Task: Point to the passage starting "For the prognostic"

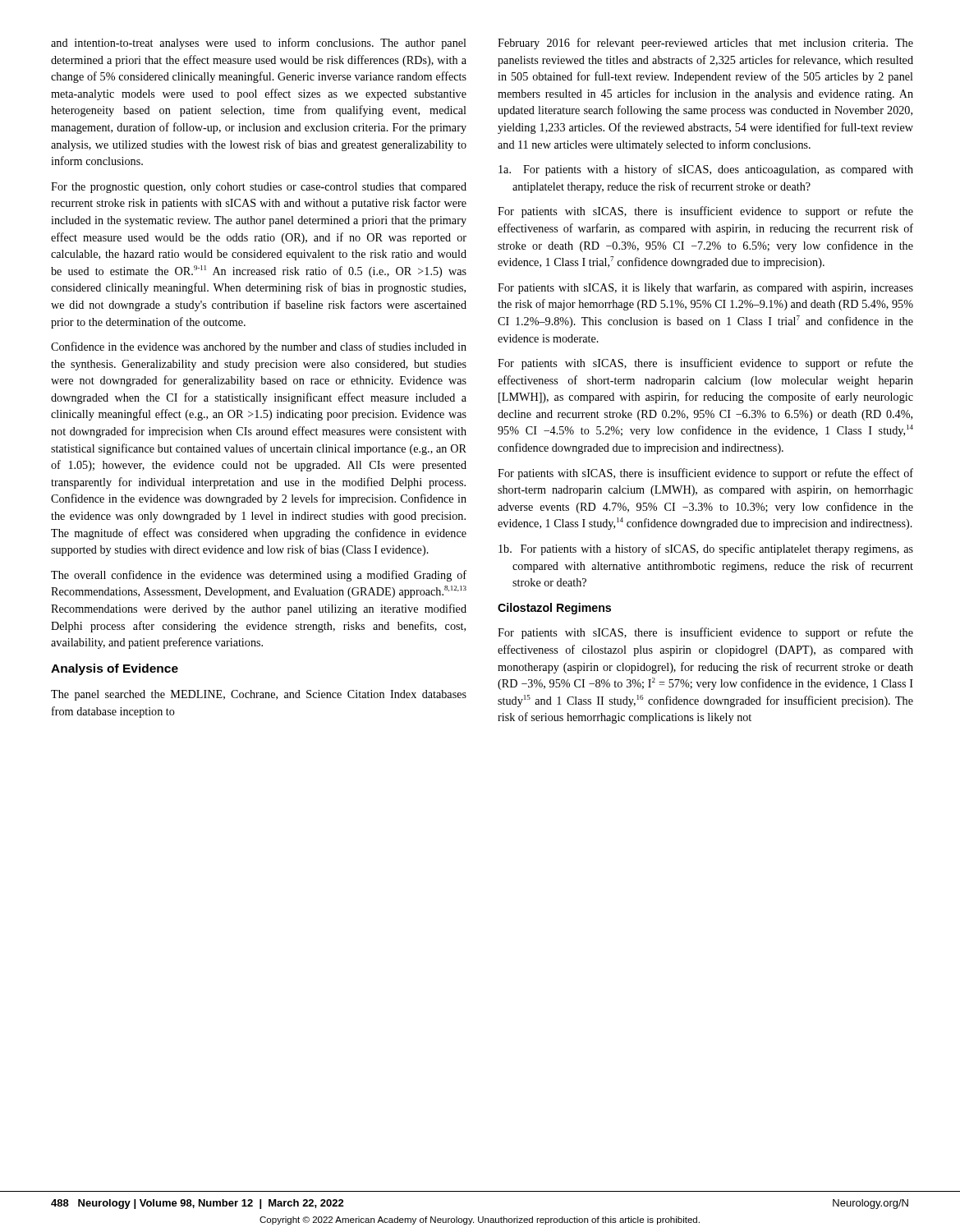Action: point(259,254)
